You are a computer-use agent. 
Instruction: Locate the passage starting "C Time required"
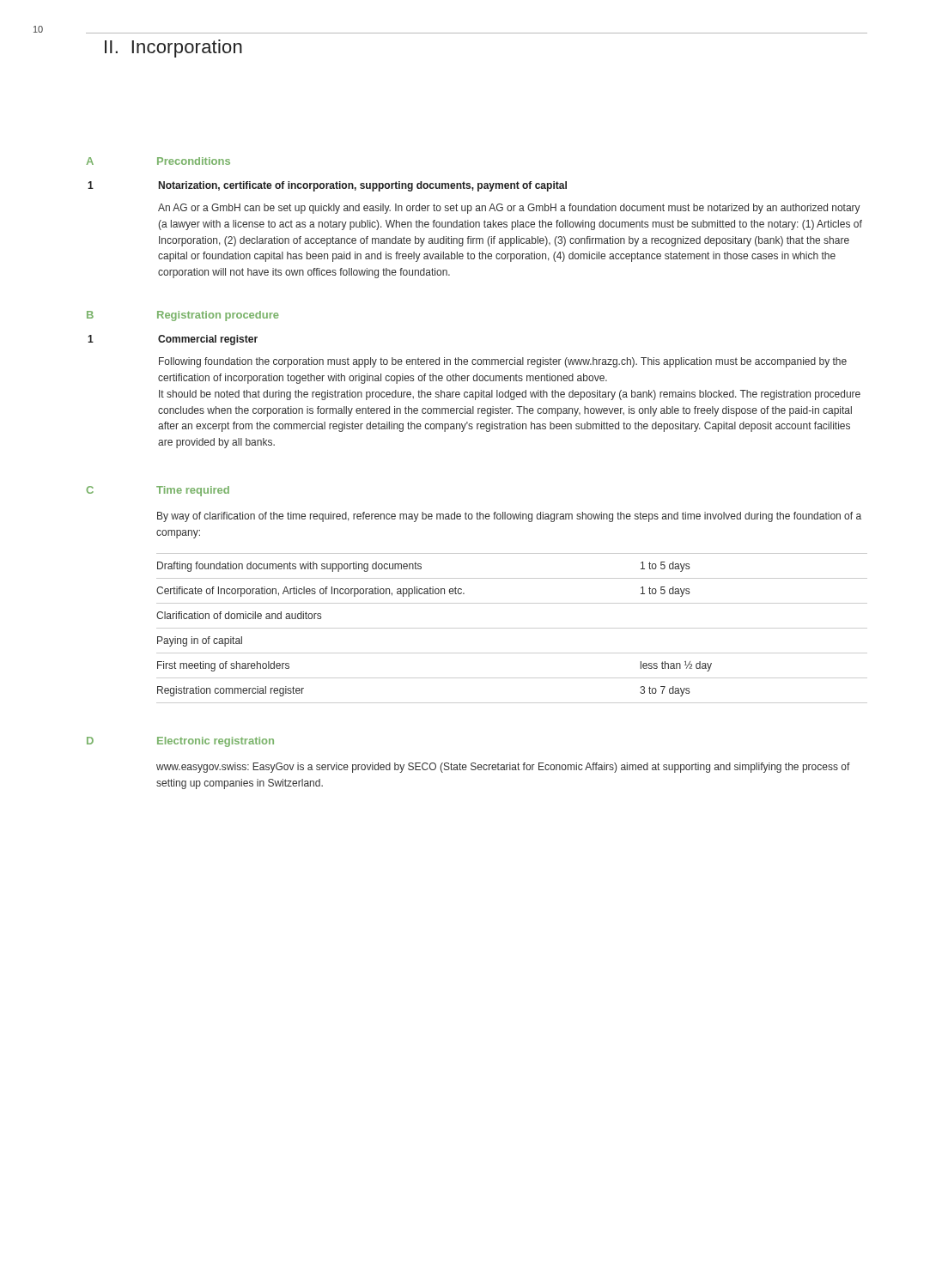tap(158, 490)
